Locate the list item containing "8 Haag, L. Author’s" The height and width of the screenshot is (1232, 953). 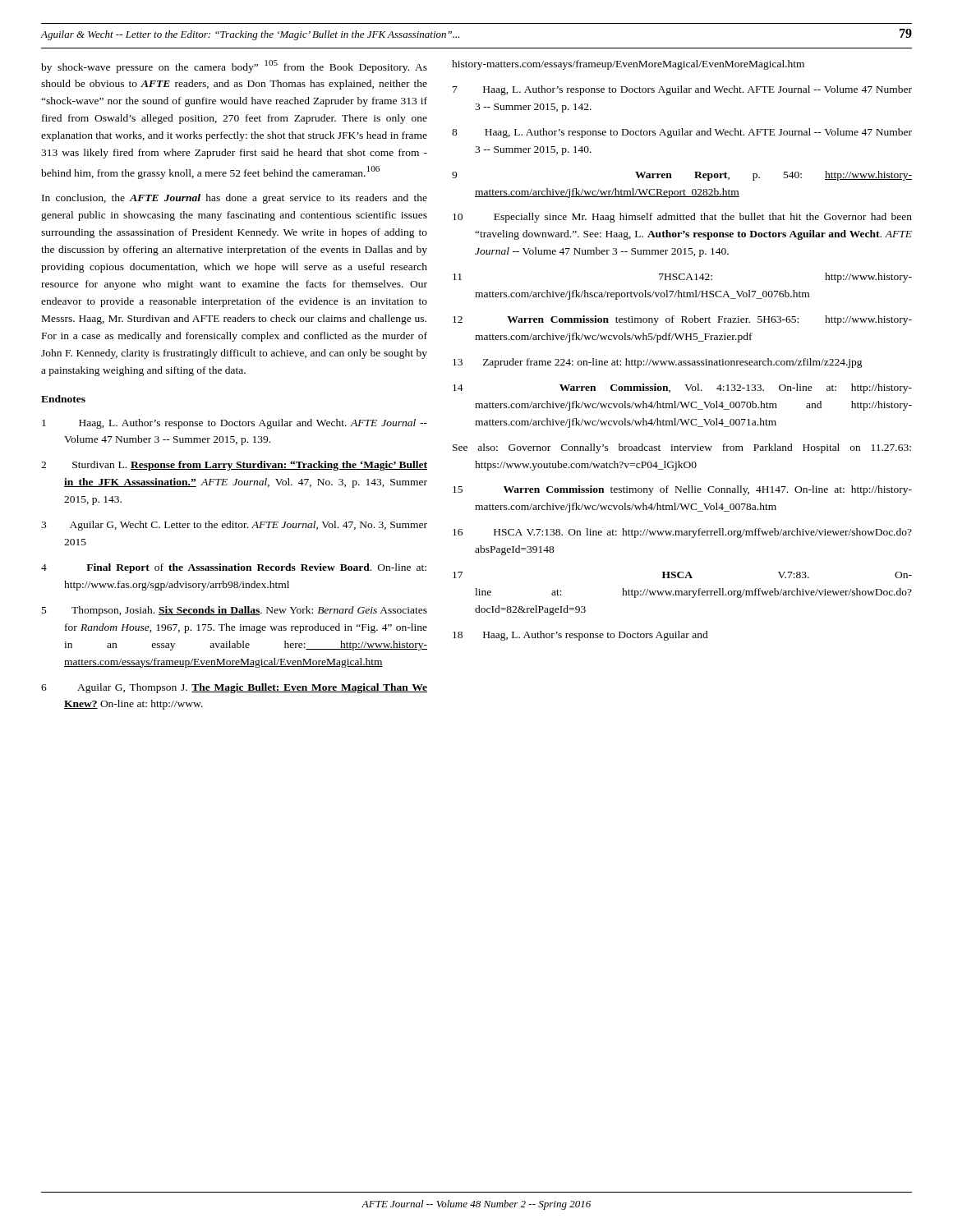click(682, 141)
